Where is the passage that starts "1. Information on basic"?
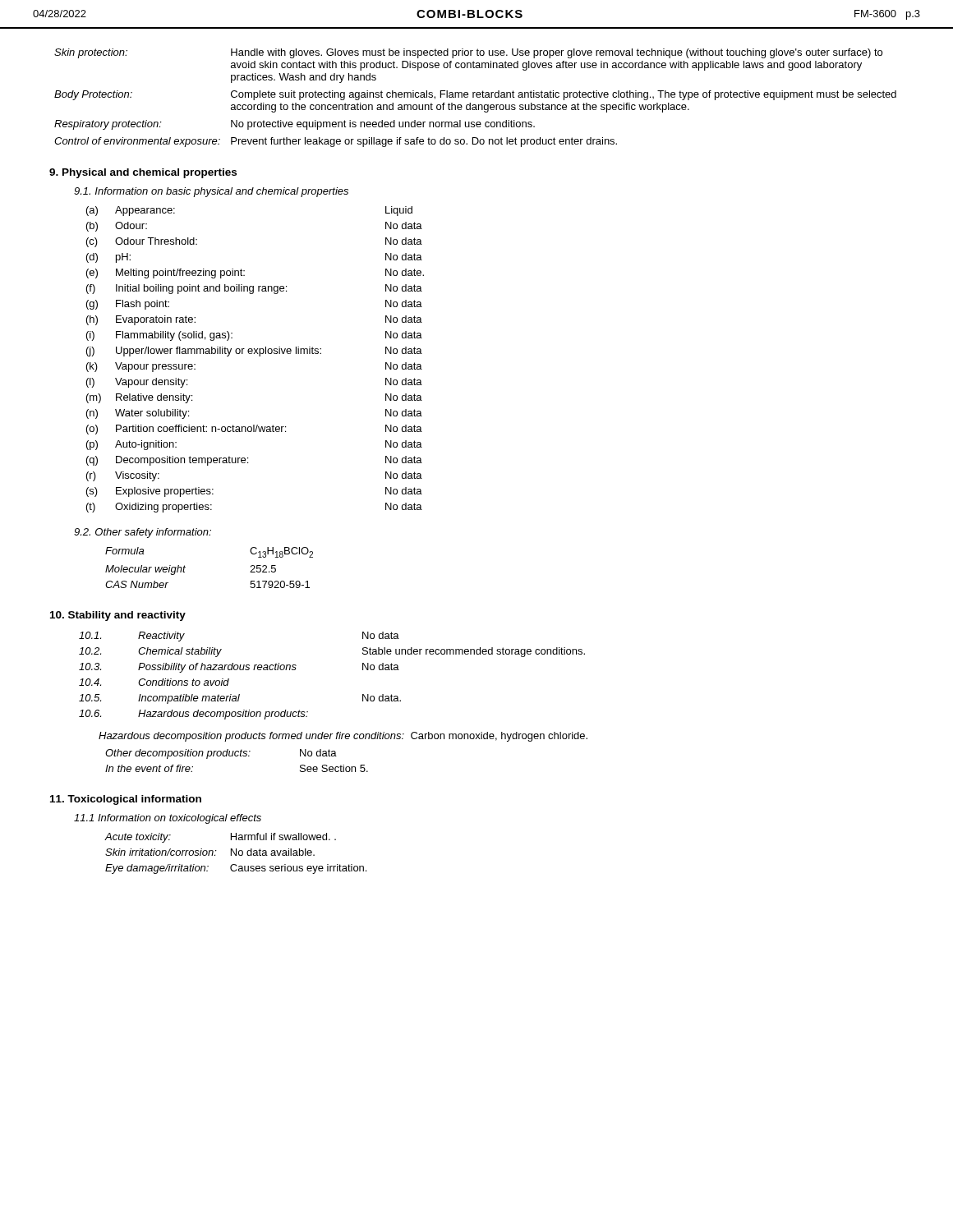Screen dimensions: 1232x953 (211, 191)
